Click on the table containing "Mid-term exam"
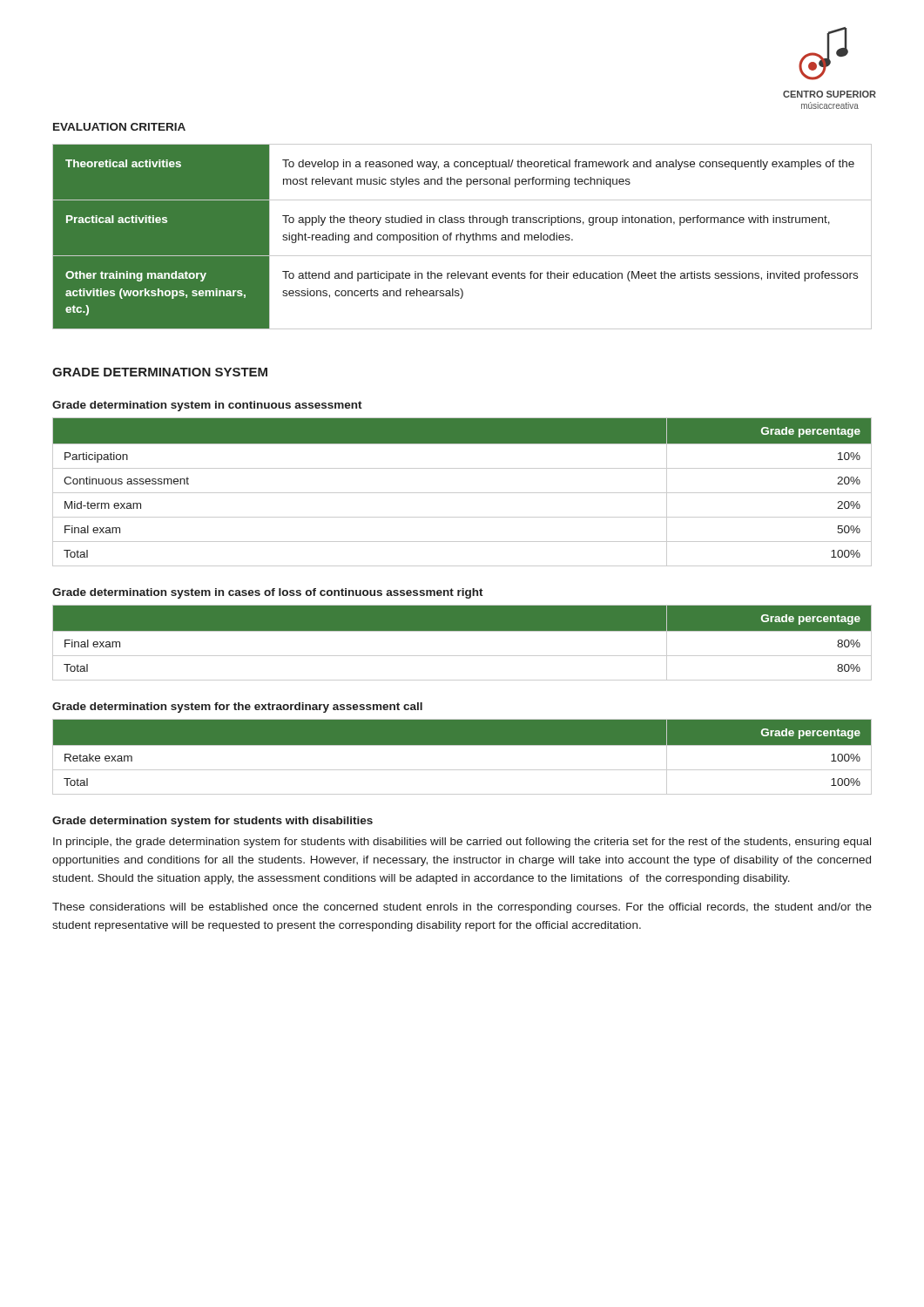Viewport: 924px width, 1307px height. tap(462, 492)
